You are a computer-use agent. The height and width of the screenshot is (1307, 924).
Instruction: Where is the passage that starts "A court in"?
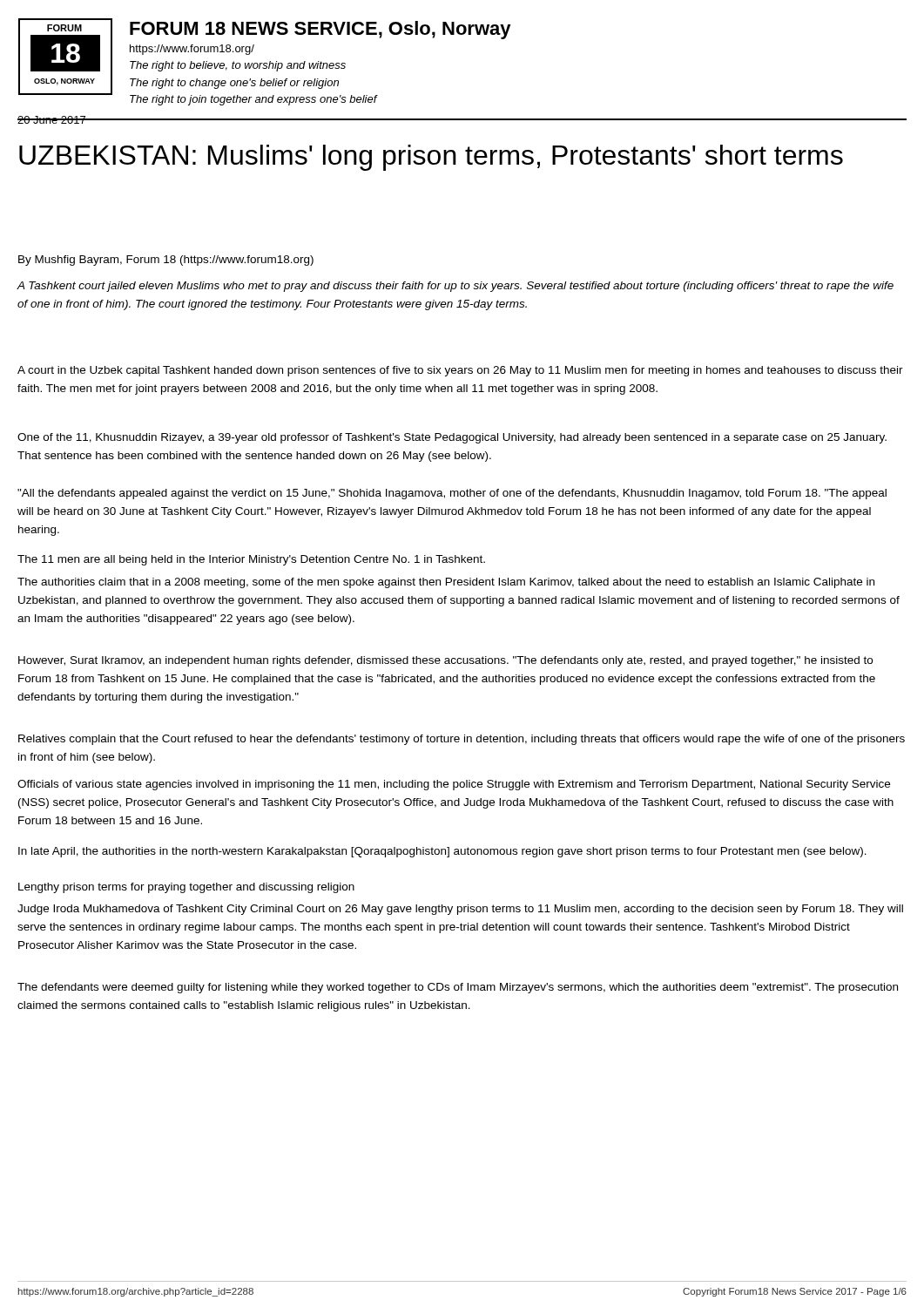point(460,379)
